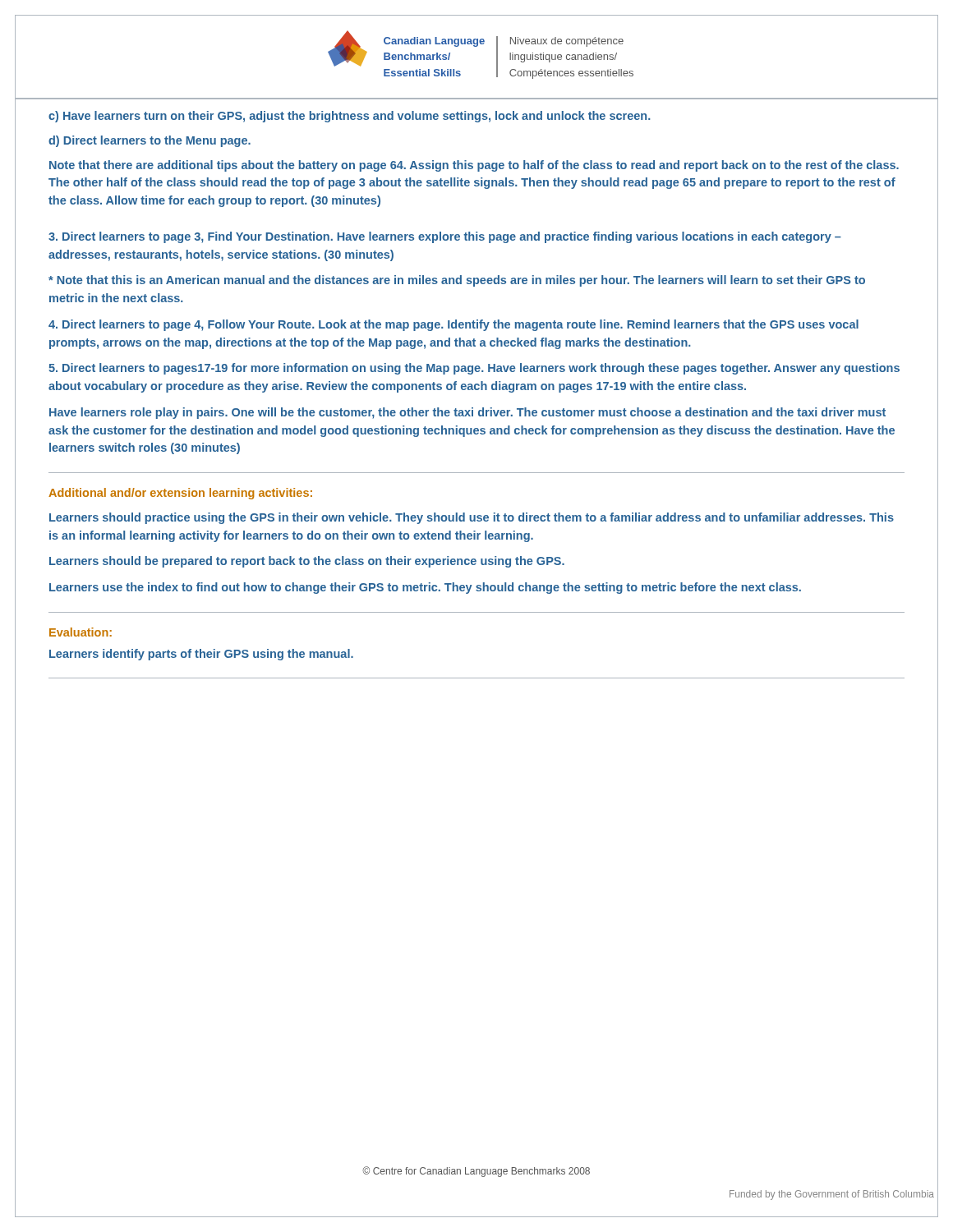
Task: Point to the block starting "Direct learners to page 3, Find Your"
Action: [x=445, y=245]
